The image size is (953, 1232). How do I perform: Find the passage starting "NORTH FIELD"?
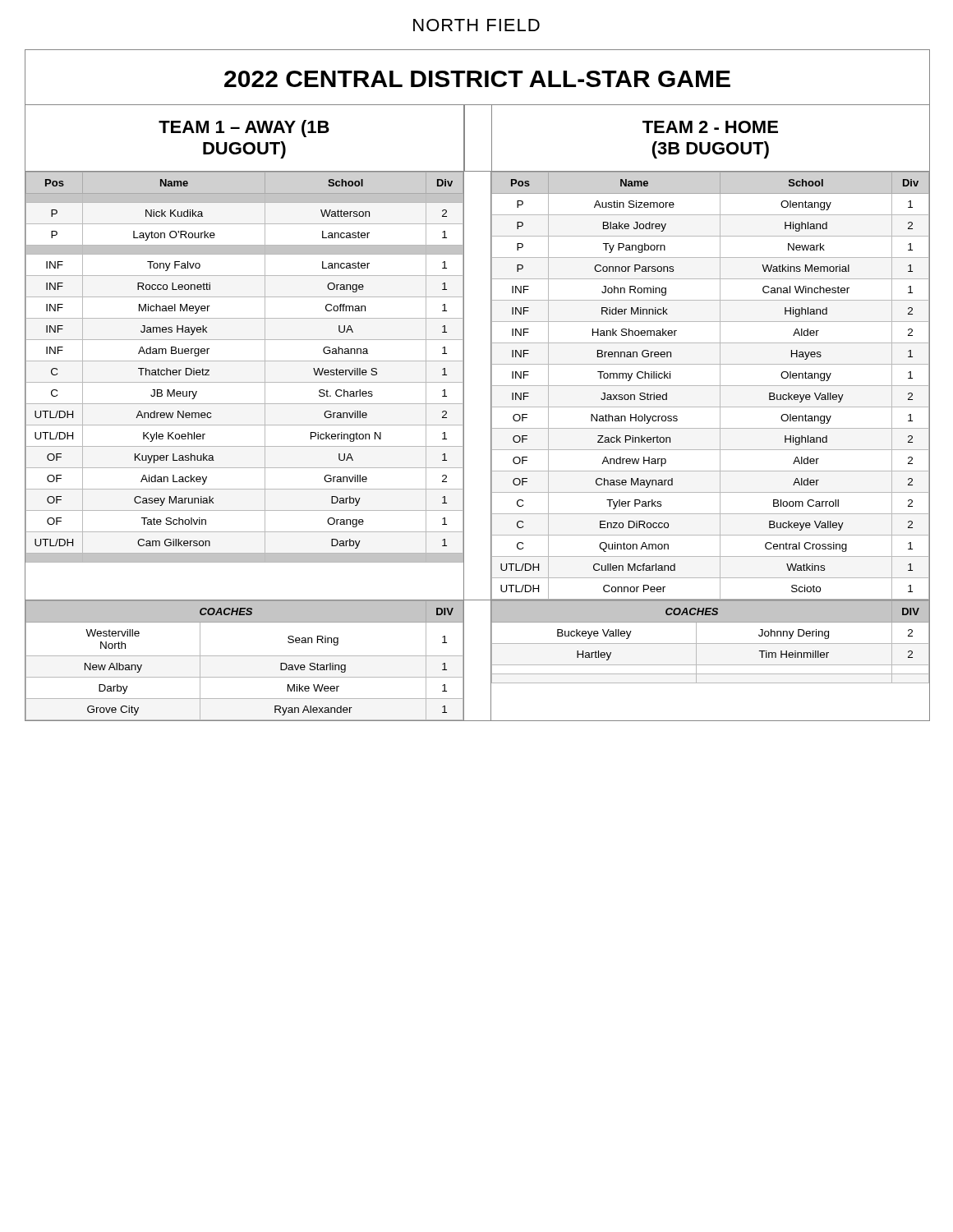coord(476,25)
